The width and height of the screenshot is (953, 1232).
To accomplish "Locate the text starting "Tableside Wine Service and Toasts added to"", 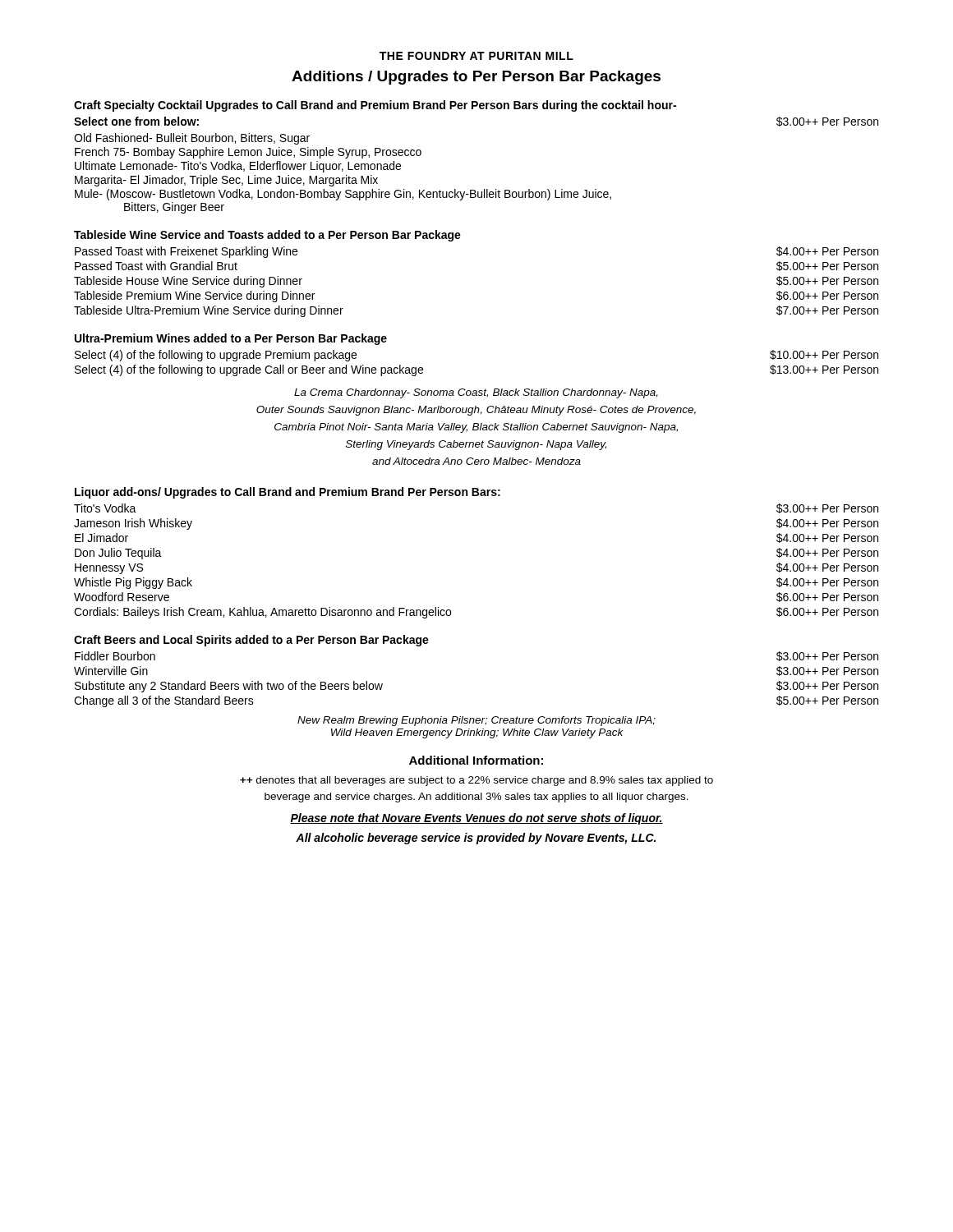I will pos(267,235).
